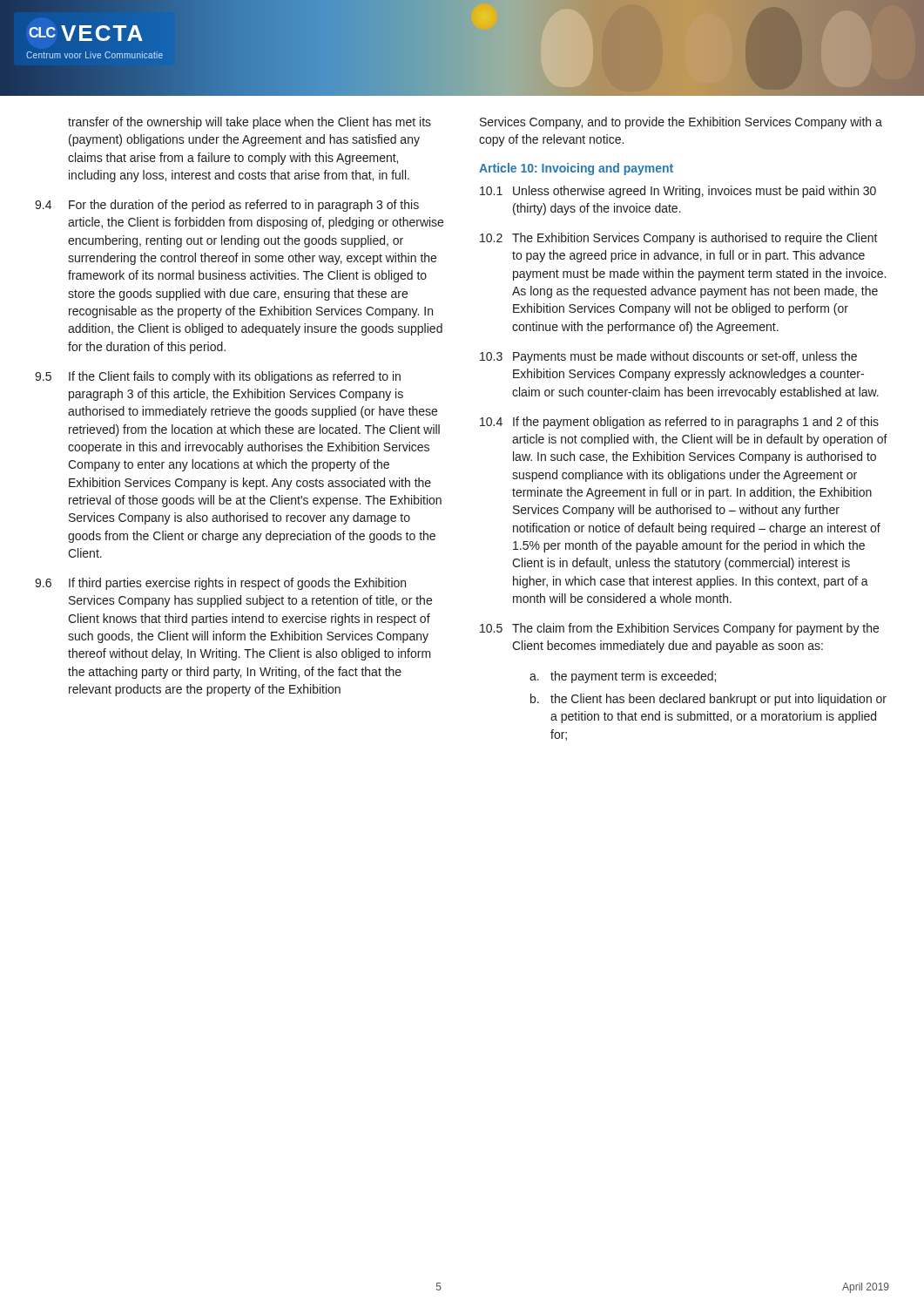Find the list item with the text "b. the Client has been declared"
Viewport: 924px width, 1307px height.
click(x=709, y=717)
